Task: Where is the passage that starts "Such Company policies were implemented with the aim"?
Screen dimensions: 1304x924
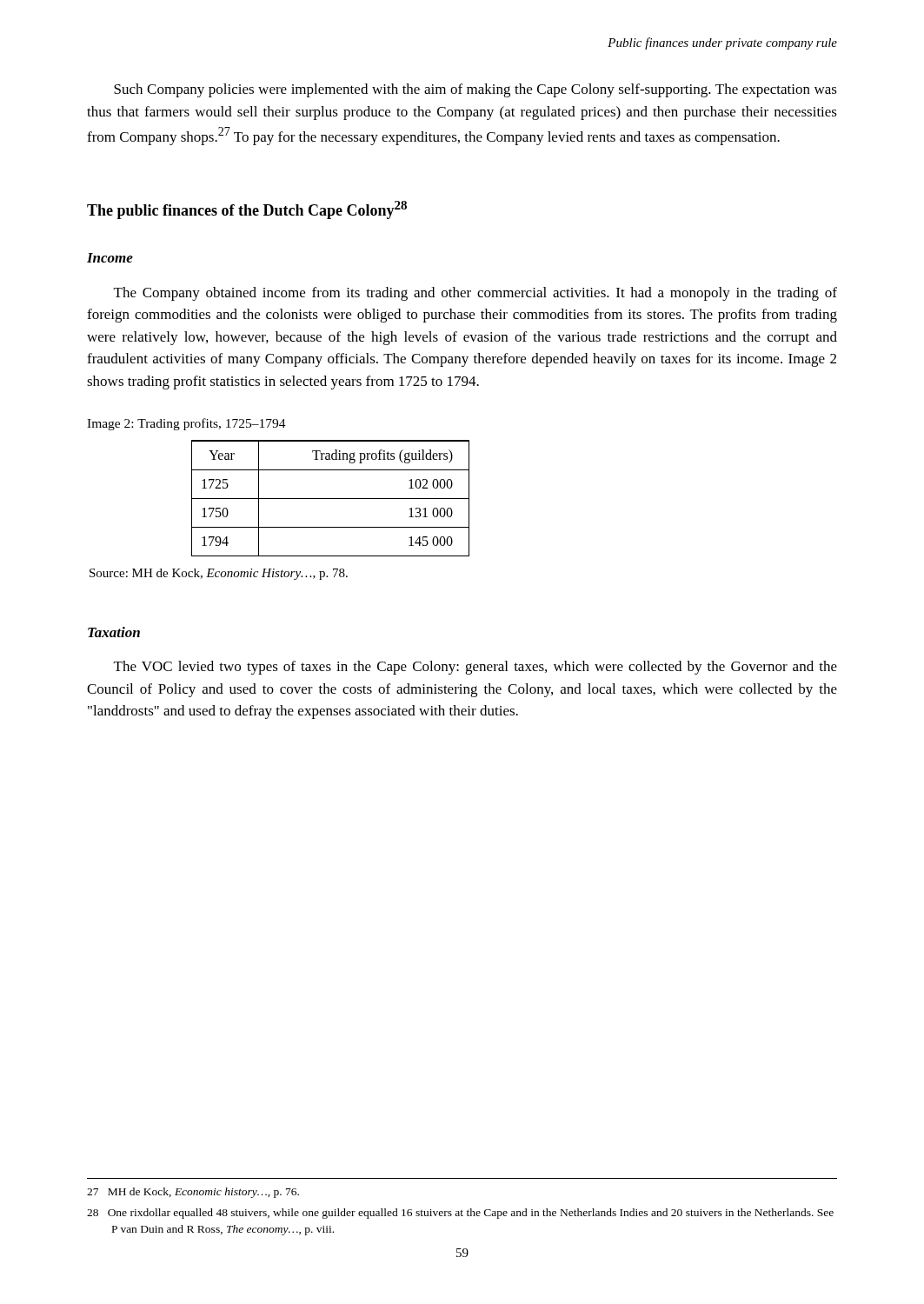Action: pos(462,113)
